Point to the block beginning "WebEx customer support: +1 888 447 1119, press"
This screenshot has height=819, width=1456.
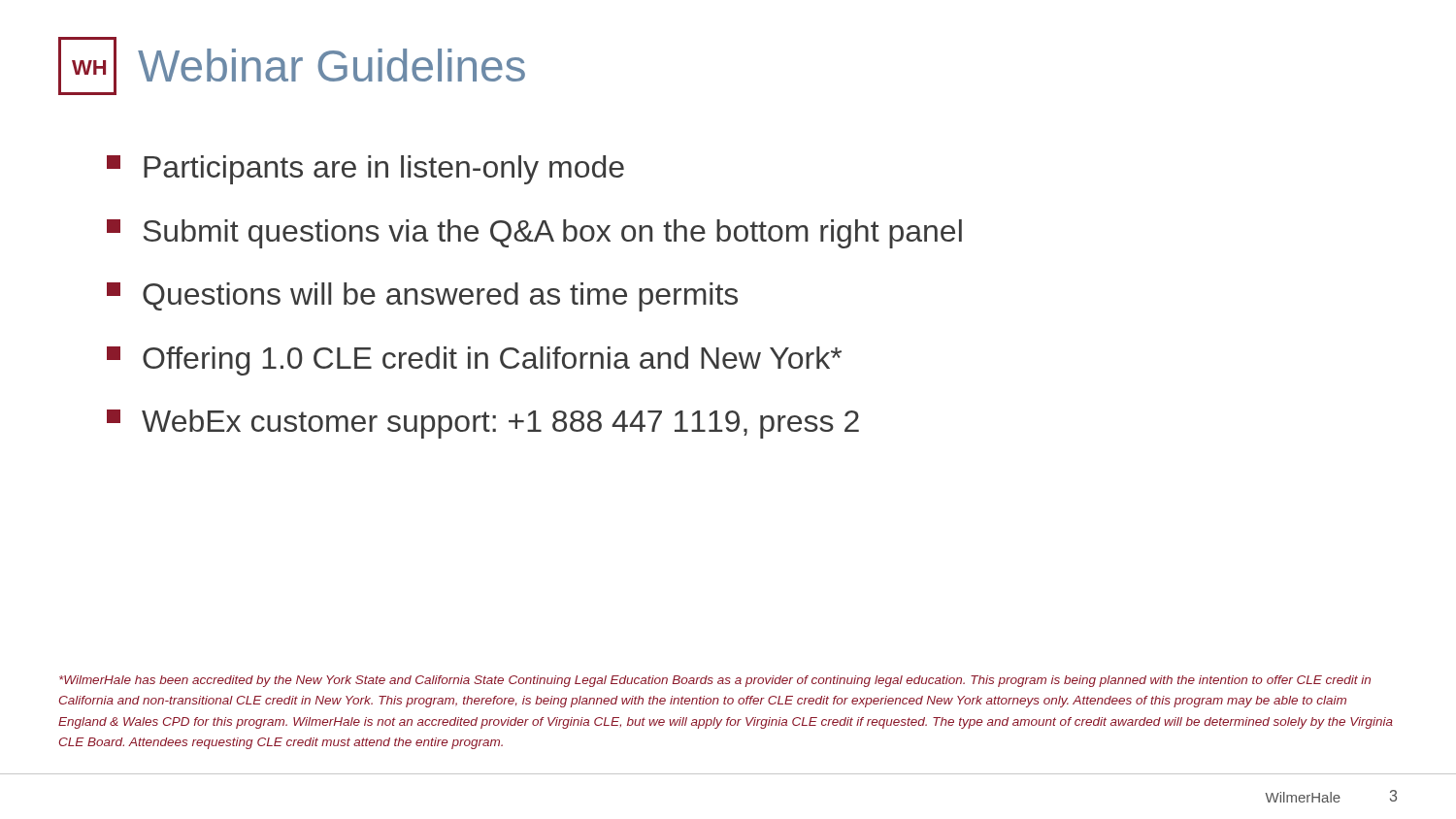coord(484,422)
